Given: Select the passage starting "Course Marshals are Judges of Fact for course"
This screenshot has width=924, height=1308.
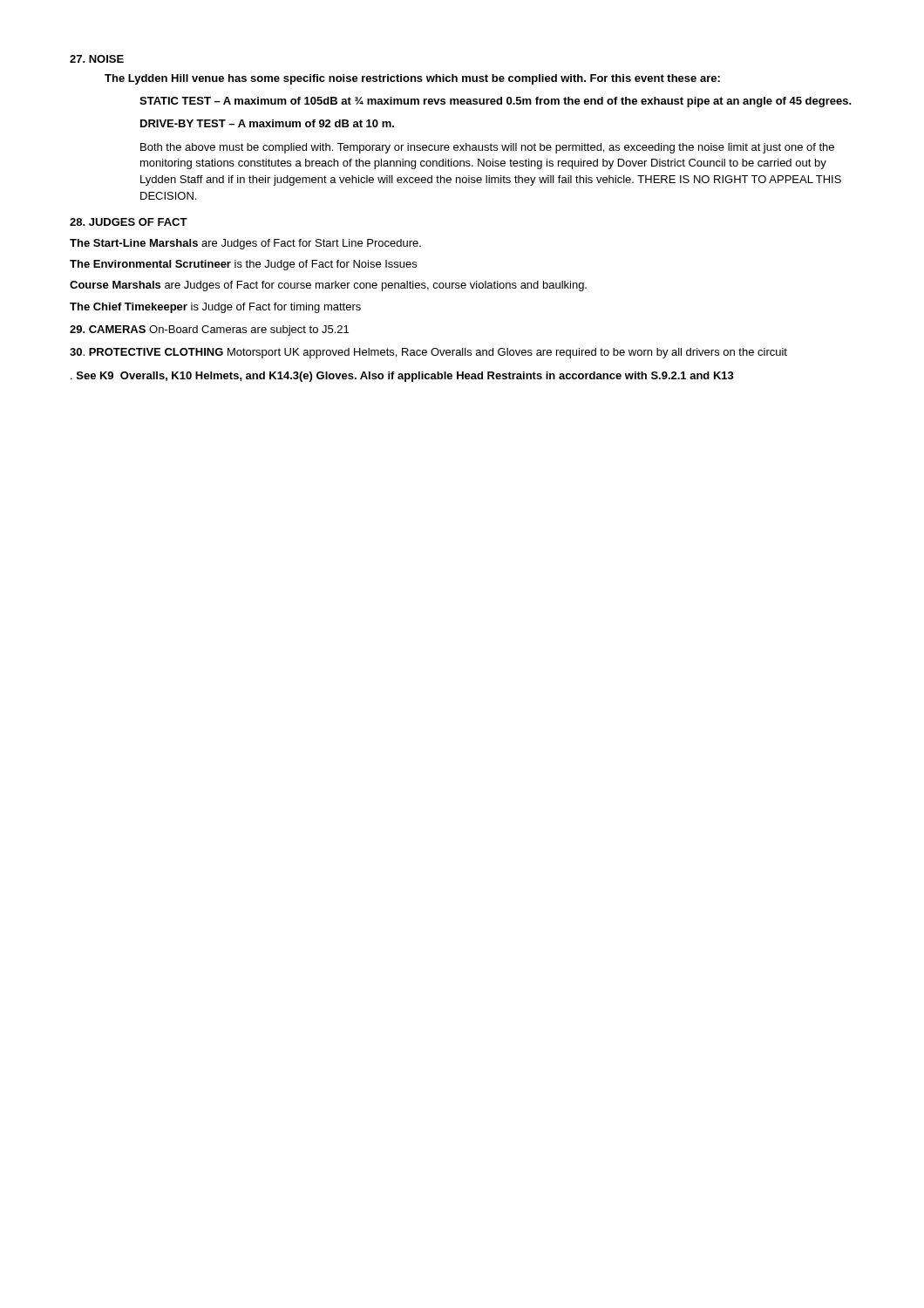Looking at the screenshot, I should point(329,285).
